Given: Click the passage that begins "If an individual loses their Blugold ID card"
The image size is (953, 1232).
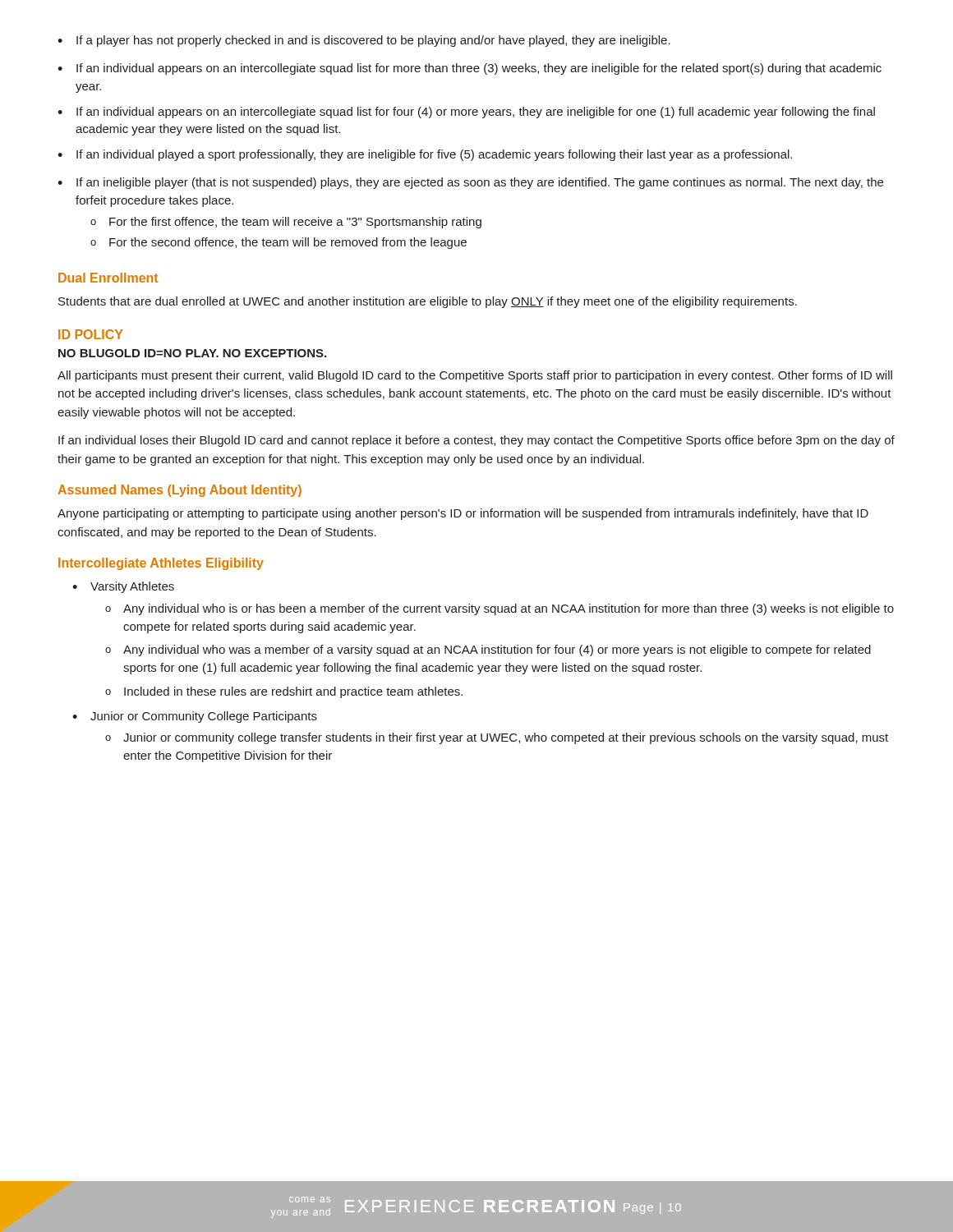Looking at the screenshot, I should point(476,449).
